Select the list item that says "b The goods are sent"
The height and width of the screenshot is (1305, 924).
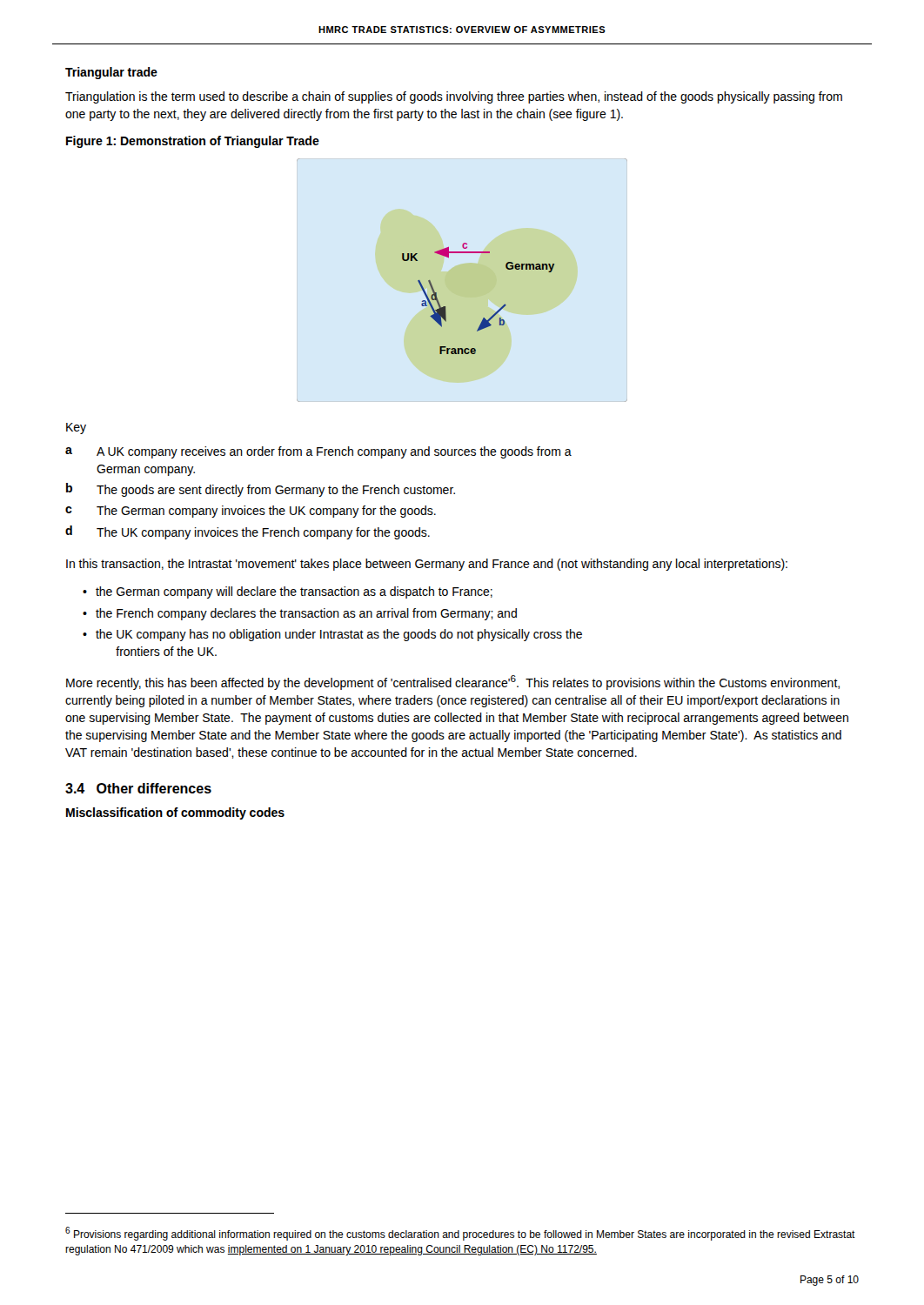(318, 490)
